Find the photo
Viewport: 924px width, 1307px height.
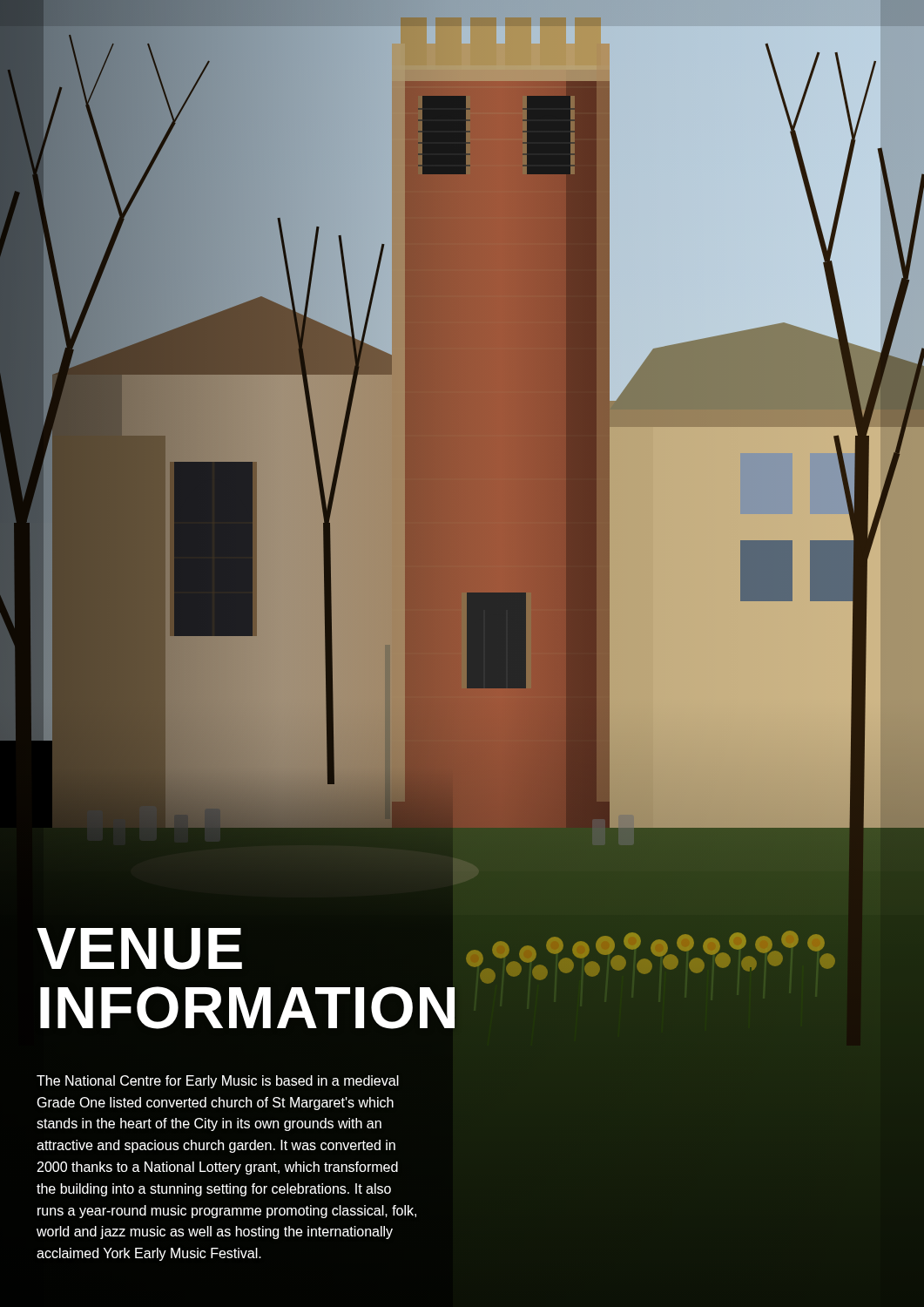pos(462,654)
